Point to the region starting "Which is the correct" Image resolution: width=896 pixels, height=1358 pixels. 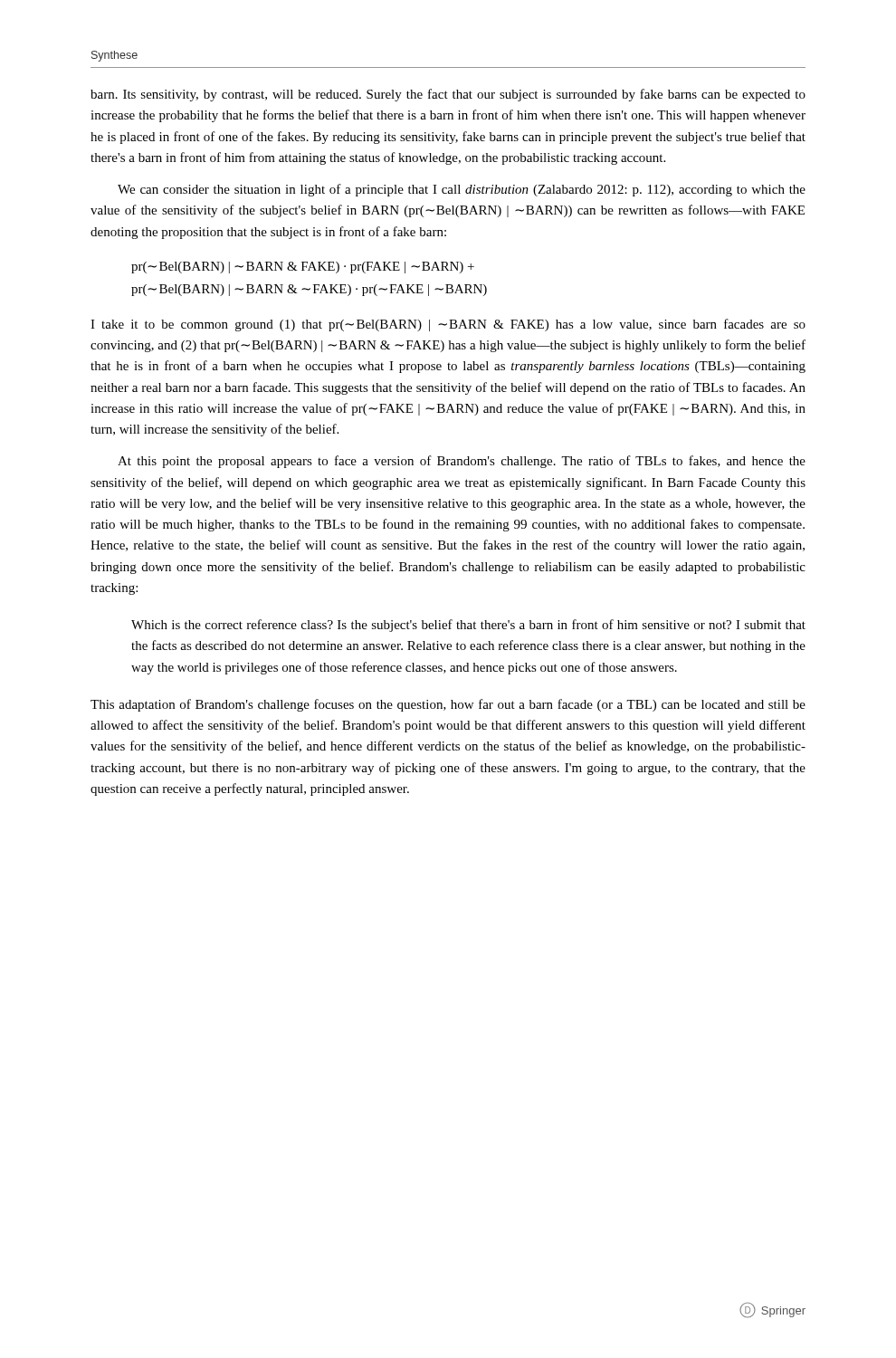tap(468, 646)
